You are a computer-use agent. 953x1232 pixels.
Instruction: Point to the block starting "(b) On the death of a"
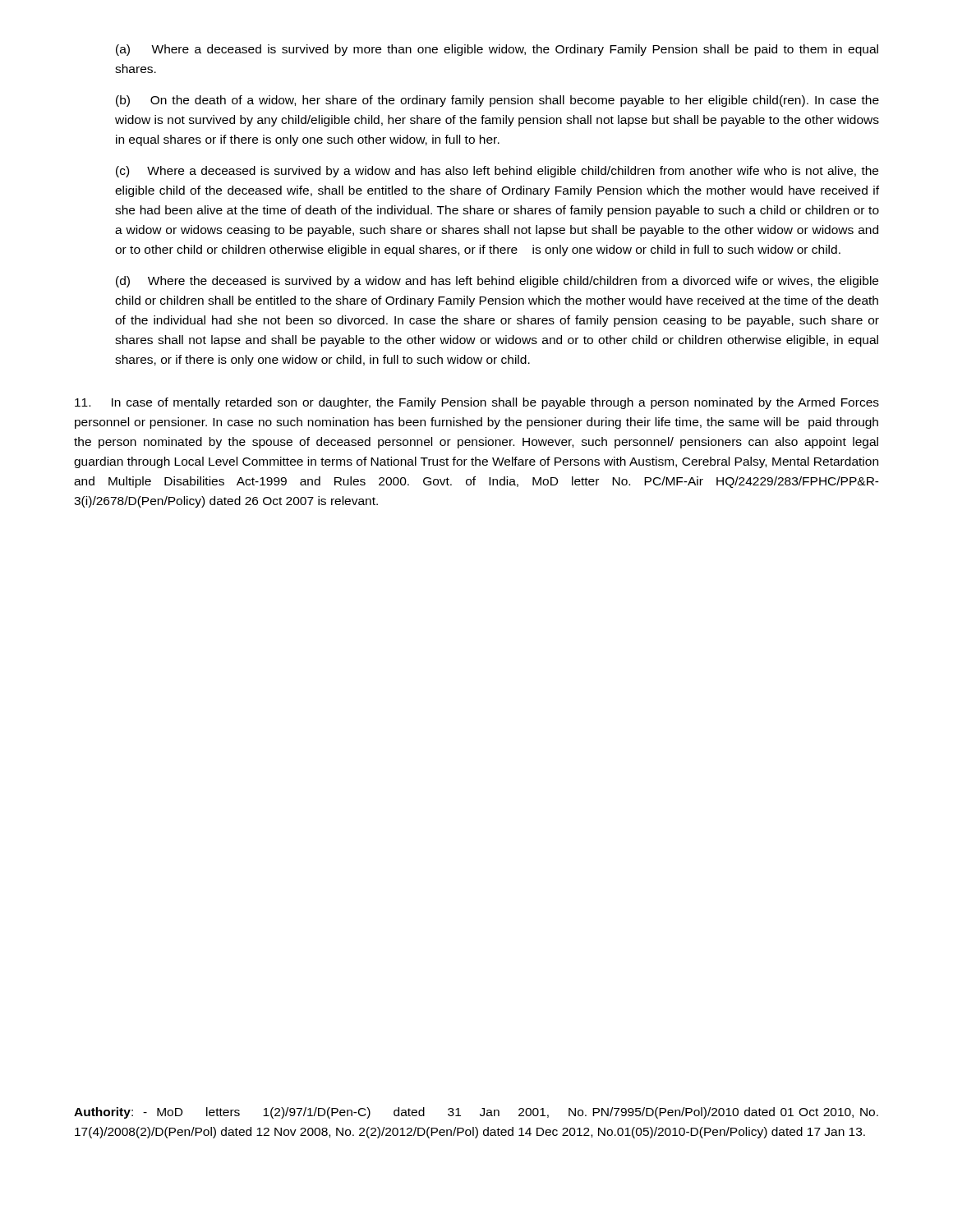point(497,120)
